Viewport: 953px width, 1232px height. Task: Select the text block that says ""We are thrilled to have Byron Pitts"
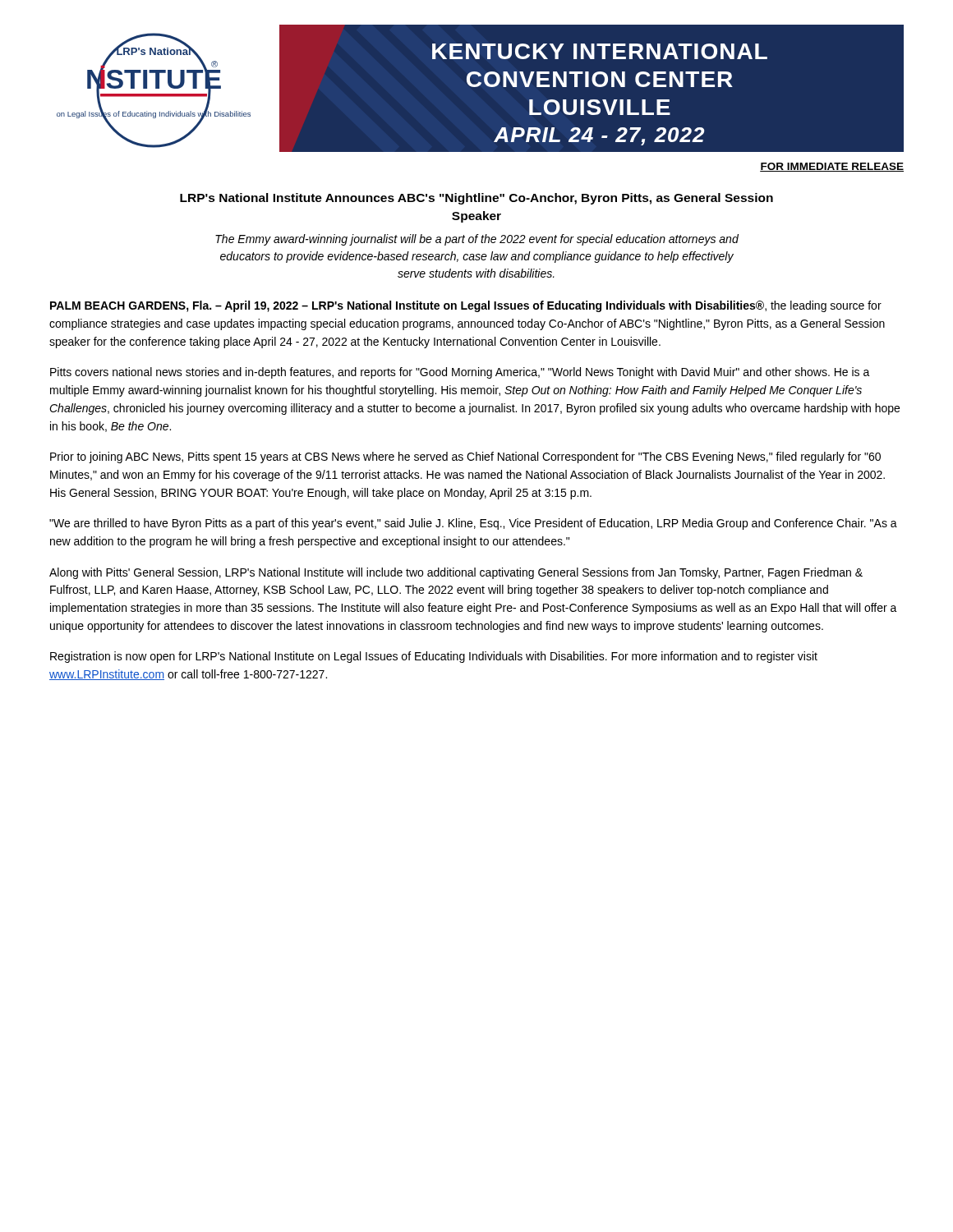click(x=473, y=532)
